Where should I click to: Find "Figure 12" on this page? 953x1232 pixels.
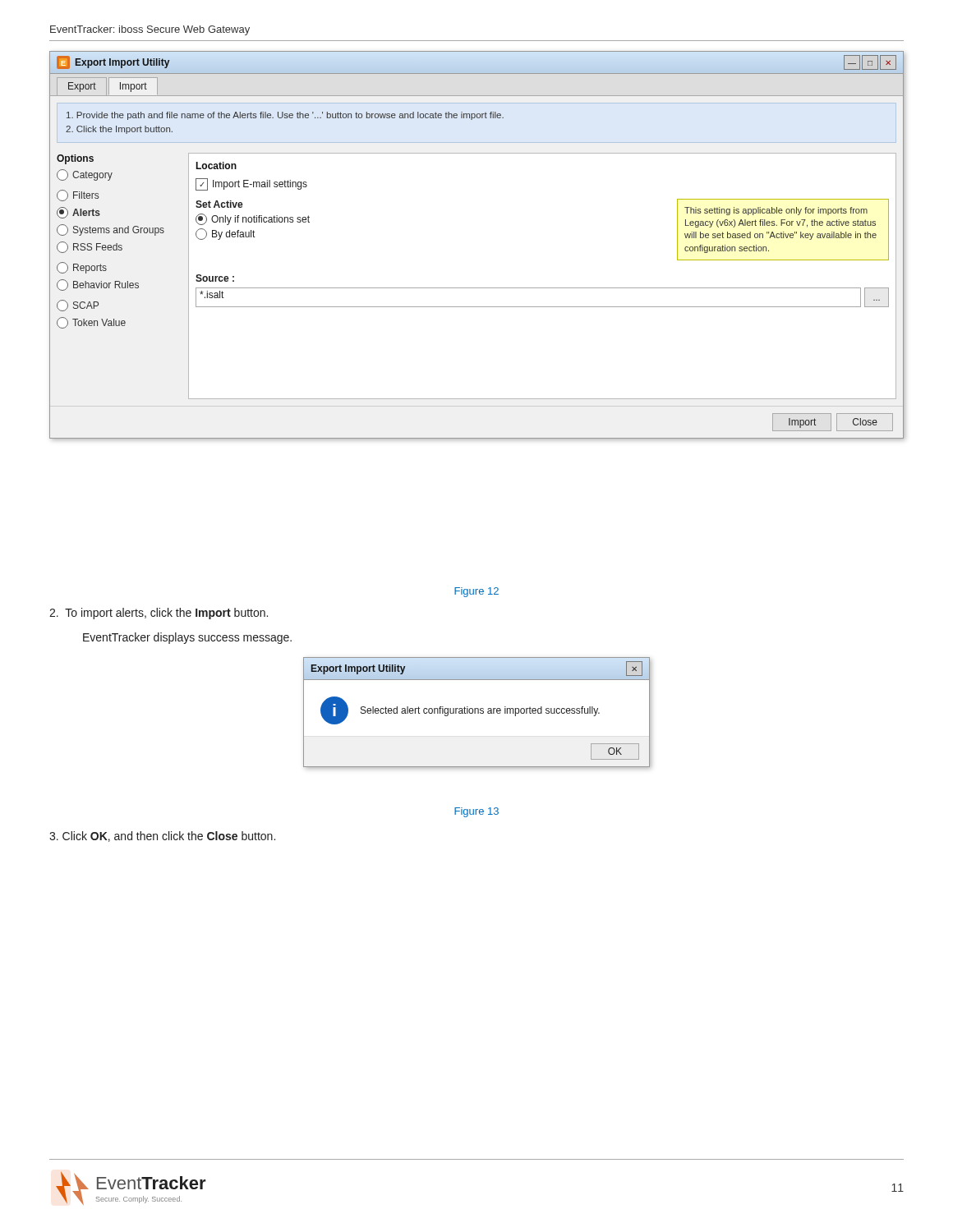(476, 591)
